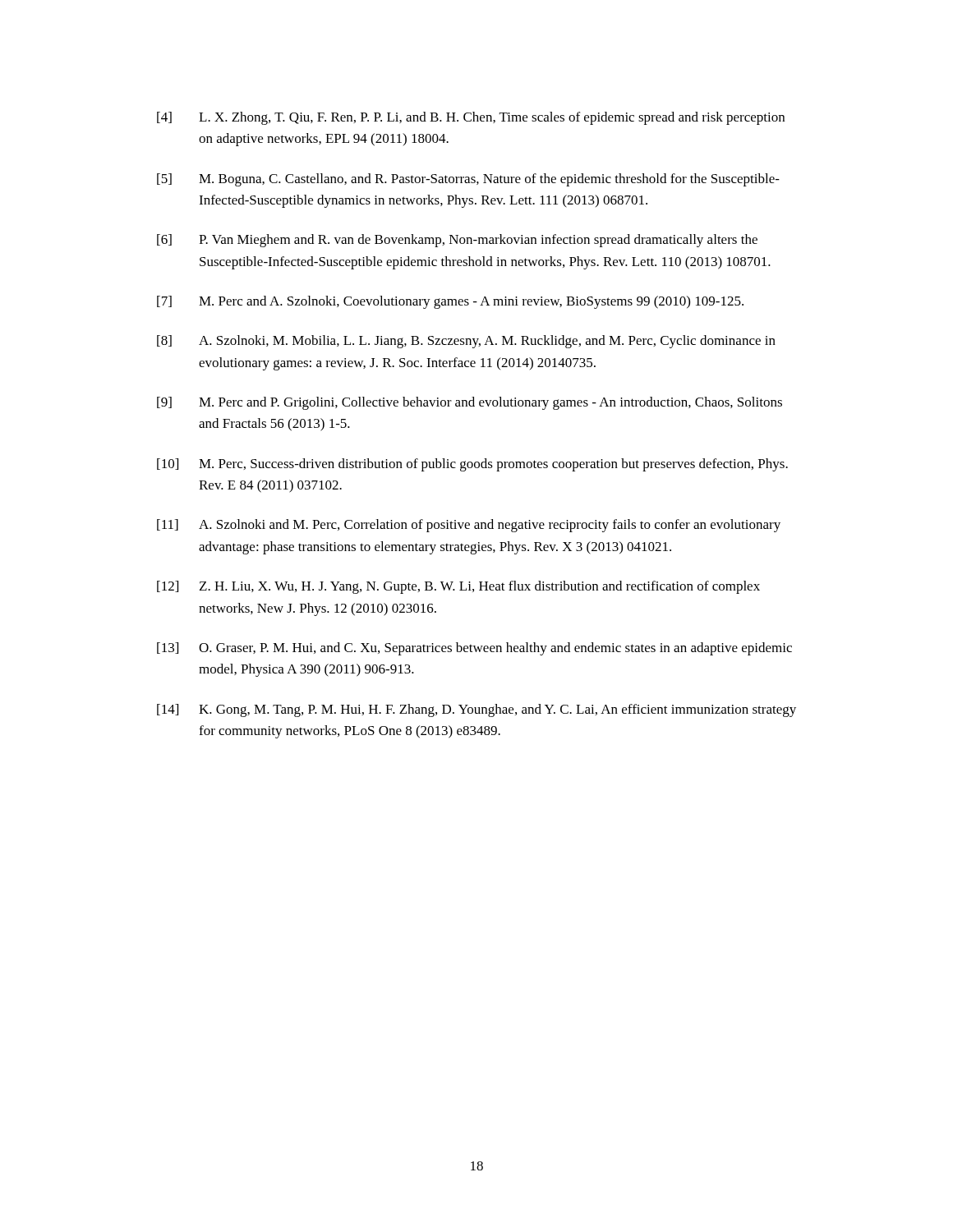Screen dimensions: 1232x953
Task: Locate the block of text that opens with "[4] L. X. Zhong, T."
Action: point(476,128)
